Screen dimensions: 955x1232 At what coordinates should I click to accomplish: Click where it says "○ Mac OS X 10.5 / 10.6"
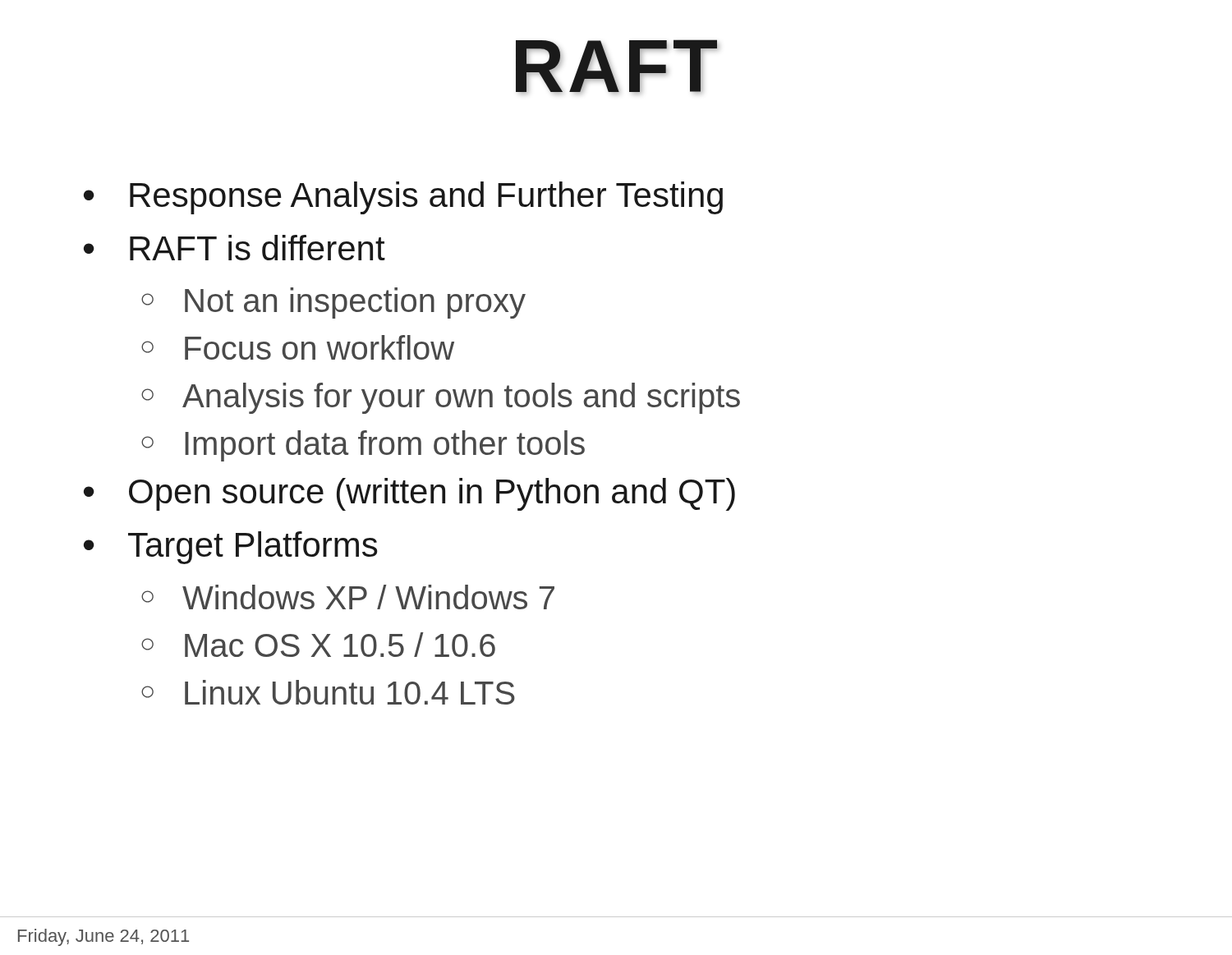click(318, 645)
